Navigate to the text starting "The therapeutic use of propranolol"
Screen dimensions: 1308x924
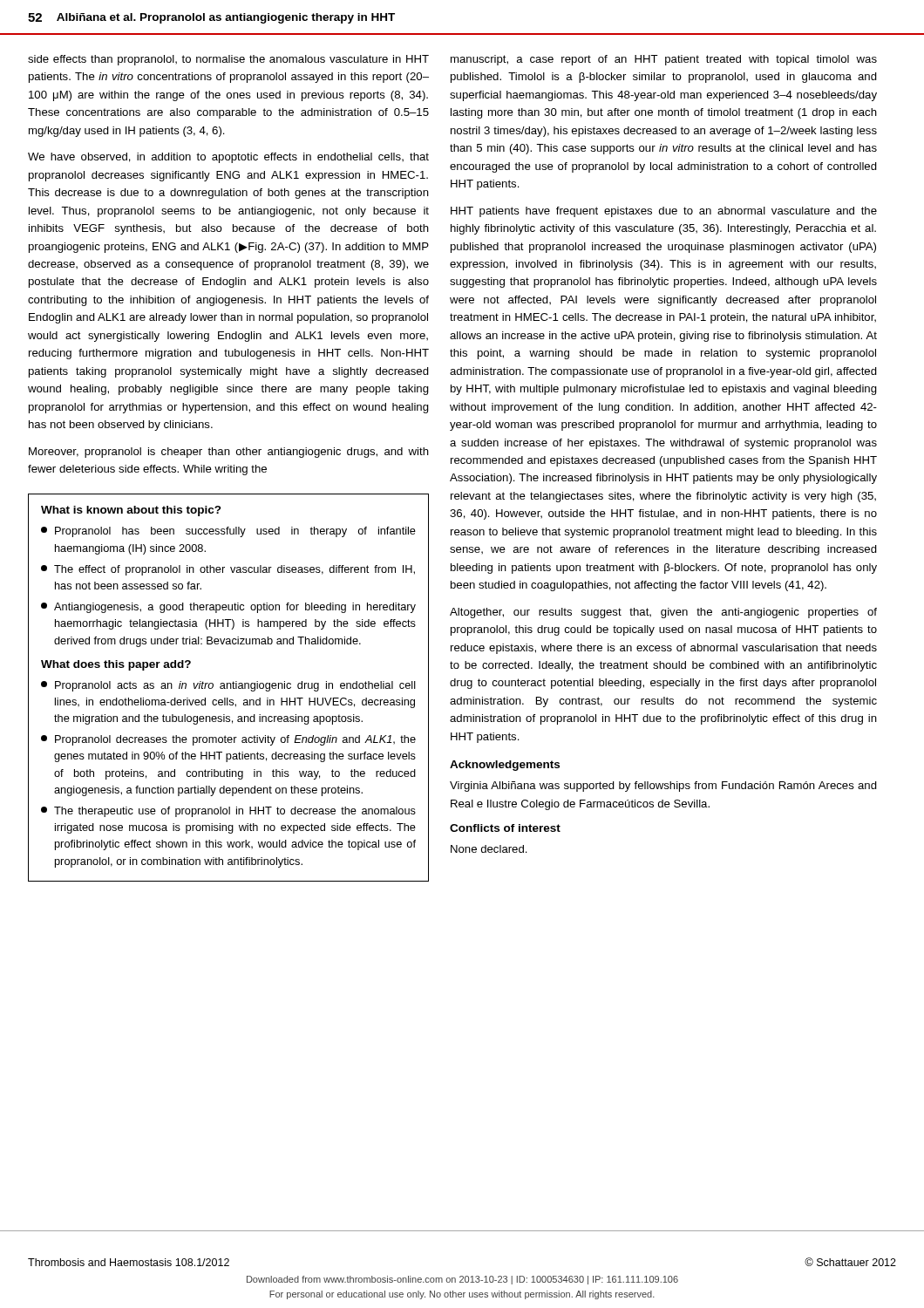tap(228, 836)
